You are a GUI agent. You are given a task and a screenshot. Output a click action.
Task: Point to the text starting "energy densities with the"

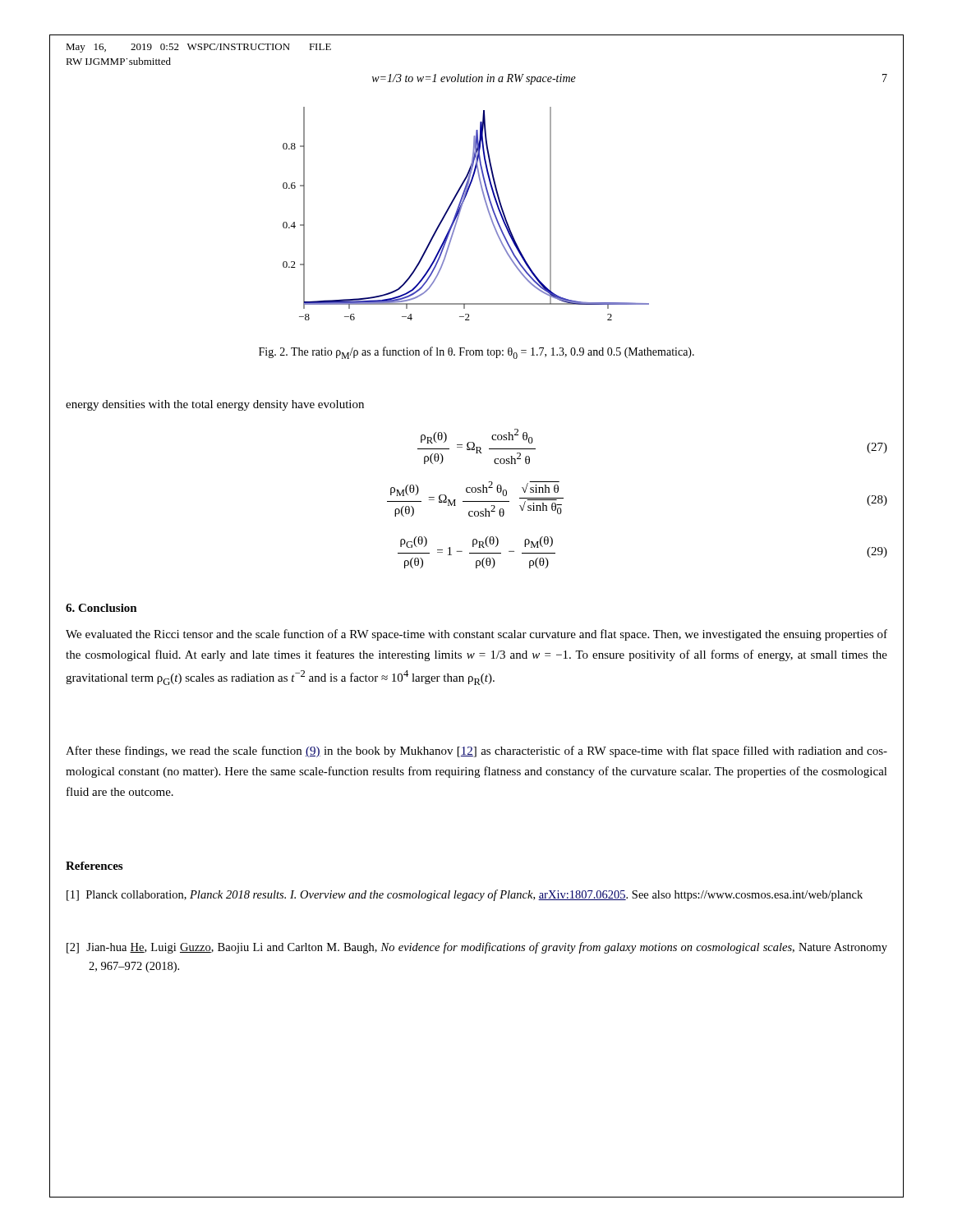pyautogui.click(x=215, y=404)
